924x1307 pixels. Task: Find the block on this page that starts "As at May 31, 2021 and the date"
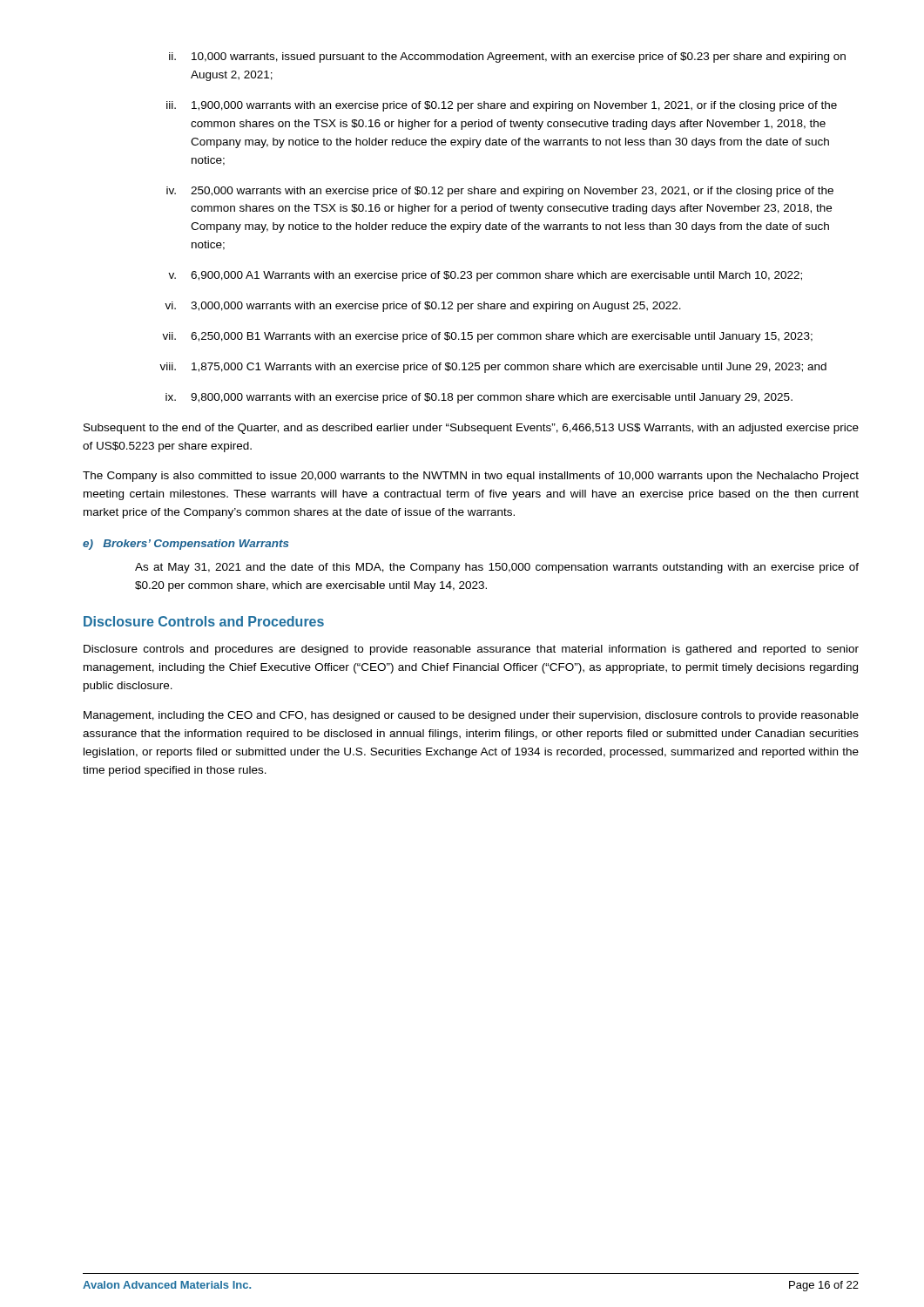tap(497, 576)
